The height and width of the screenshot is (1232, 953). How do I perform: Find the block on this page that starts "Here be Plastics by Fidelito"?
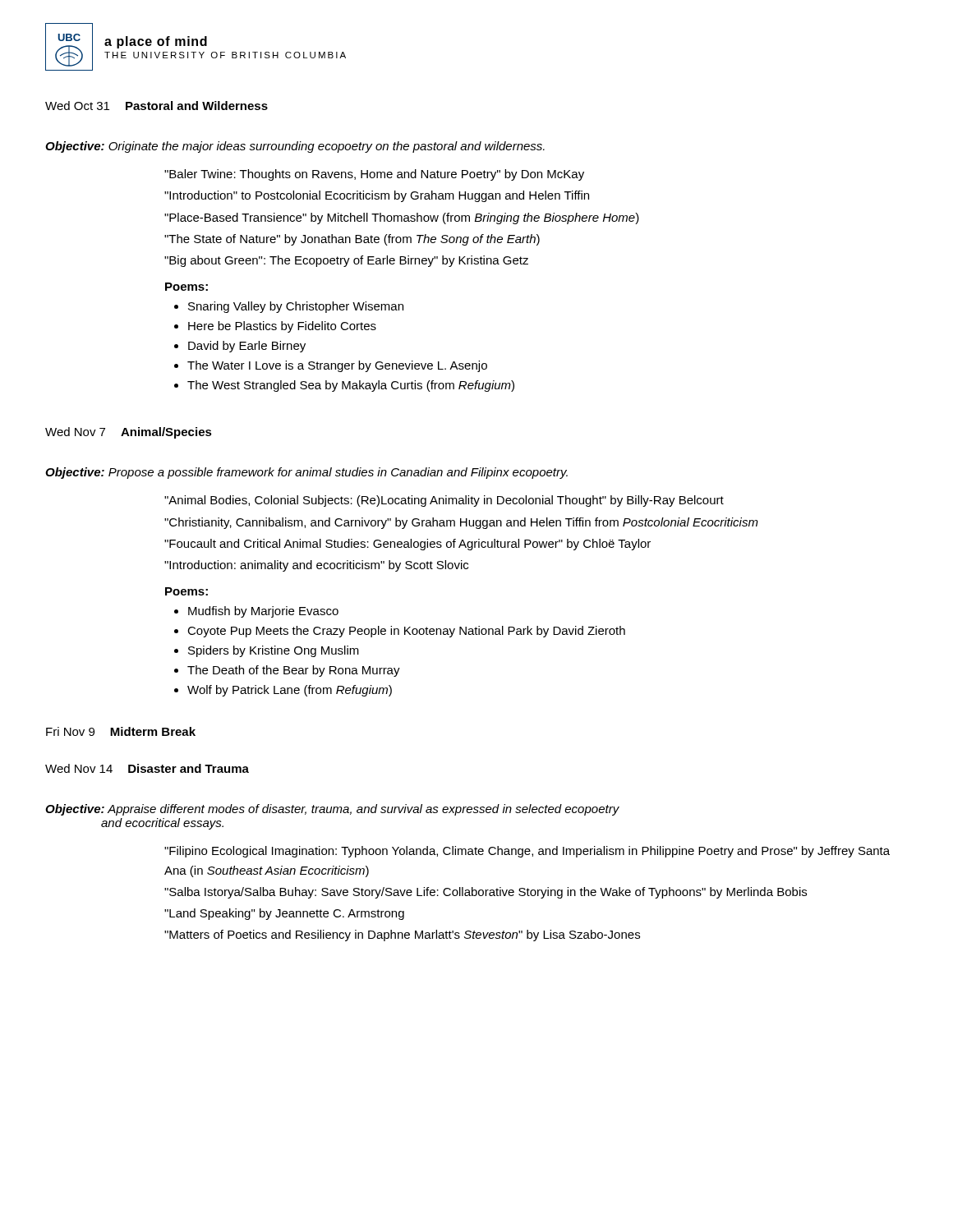click(x=282, y=326)
